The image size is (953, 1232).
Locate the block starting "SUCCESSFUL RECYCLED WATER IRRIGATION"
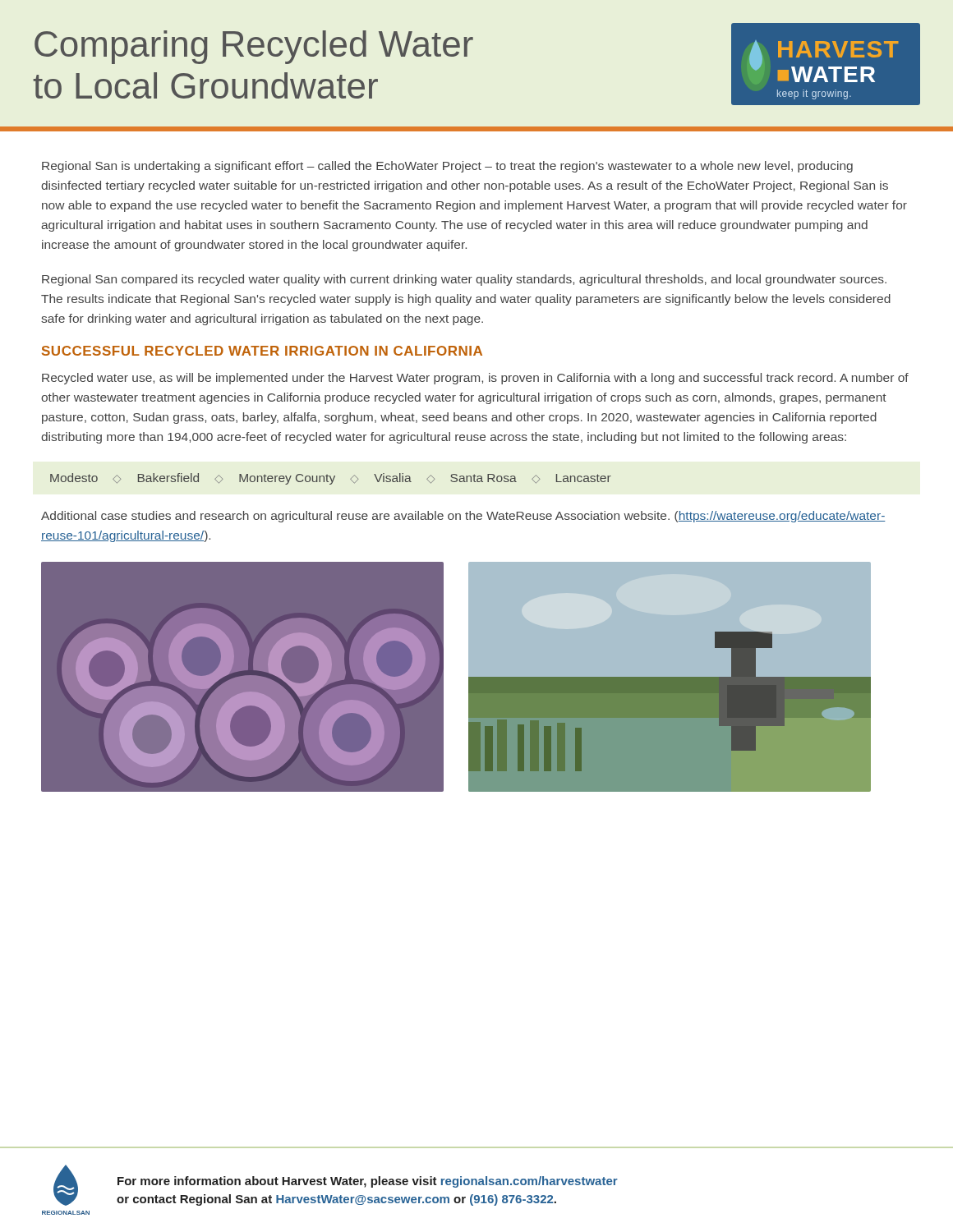point(262,351)
